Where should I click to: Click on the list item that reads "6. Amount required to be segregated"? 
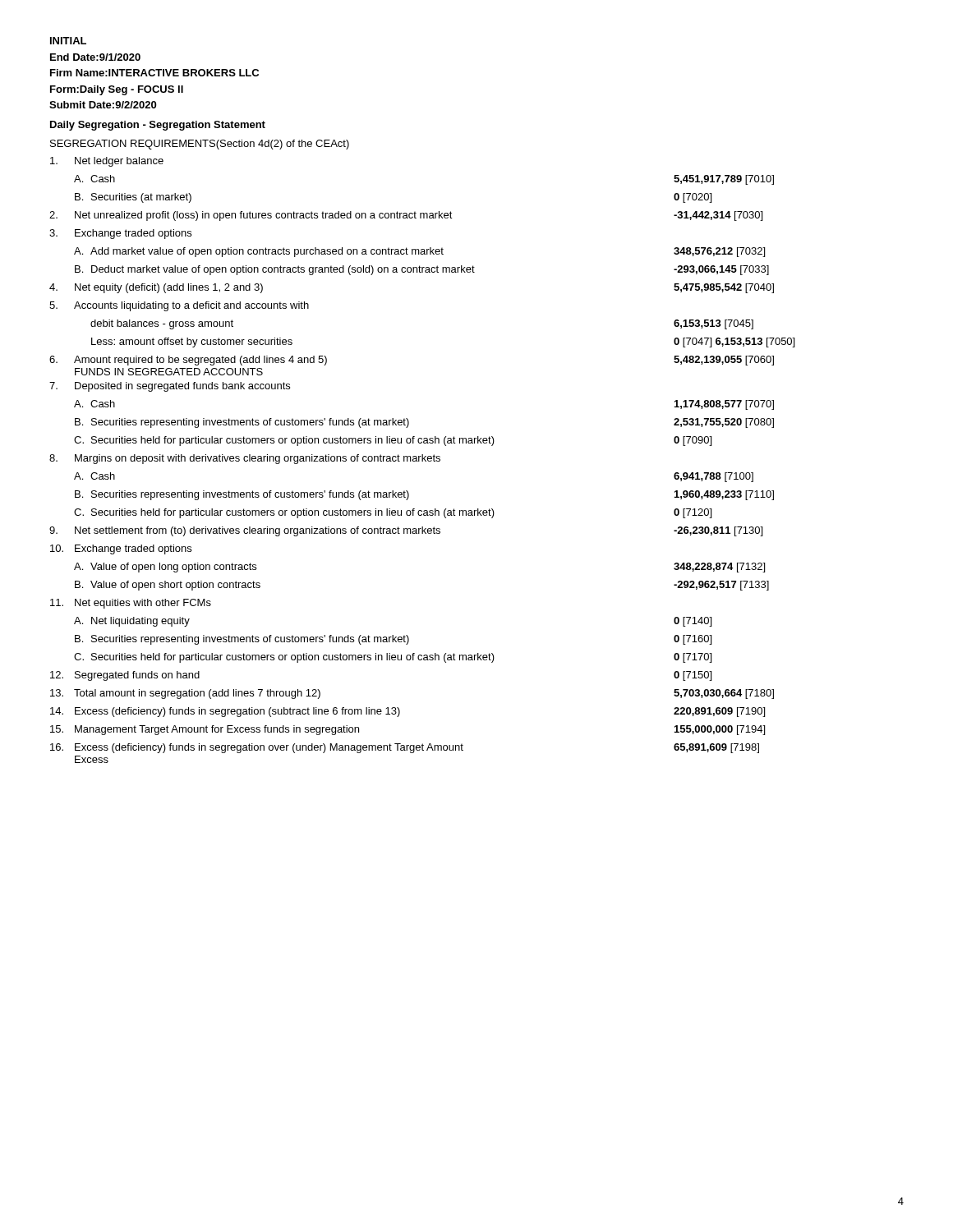(204, 360)
